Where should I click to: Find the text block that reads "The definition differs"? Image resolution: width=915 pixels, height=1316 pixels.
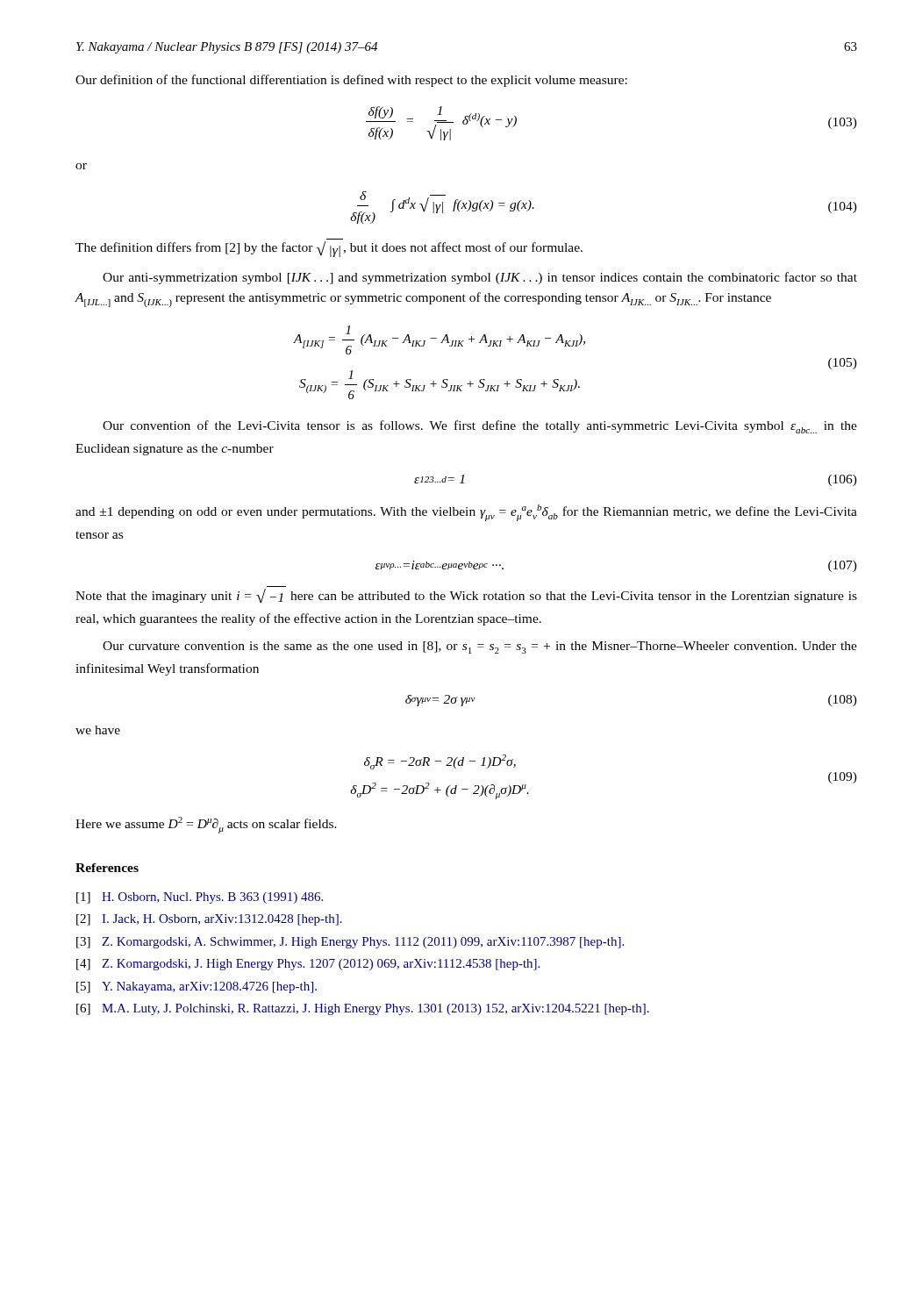466,273
